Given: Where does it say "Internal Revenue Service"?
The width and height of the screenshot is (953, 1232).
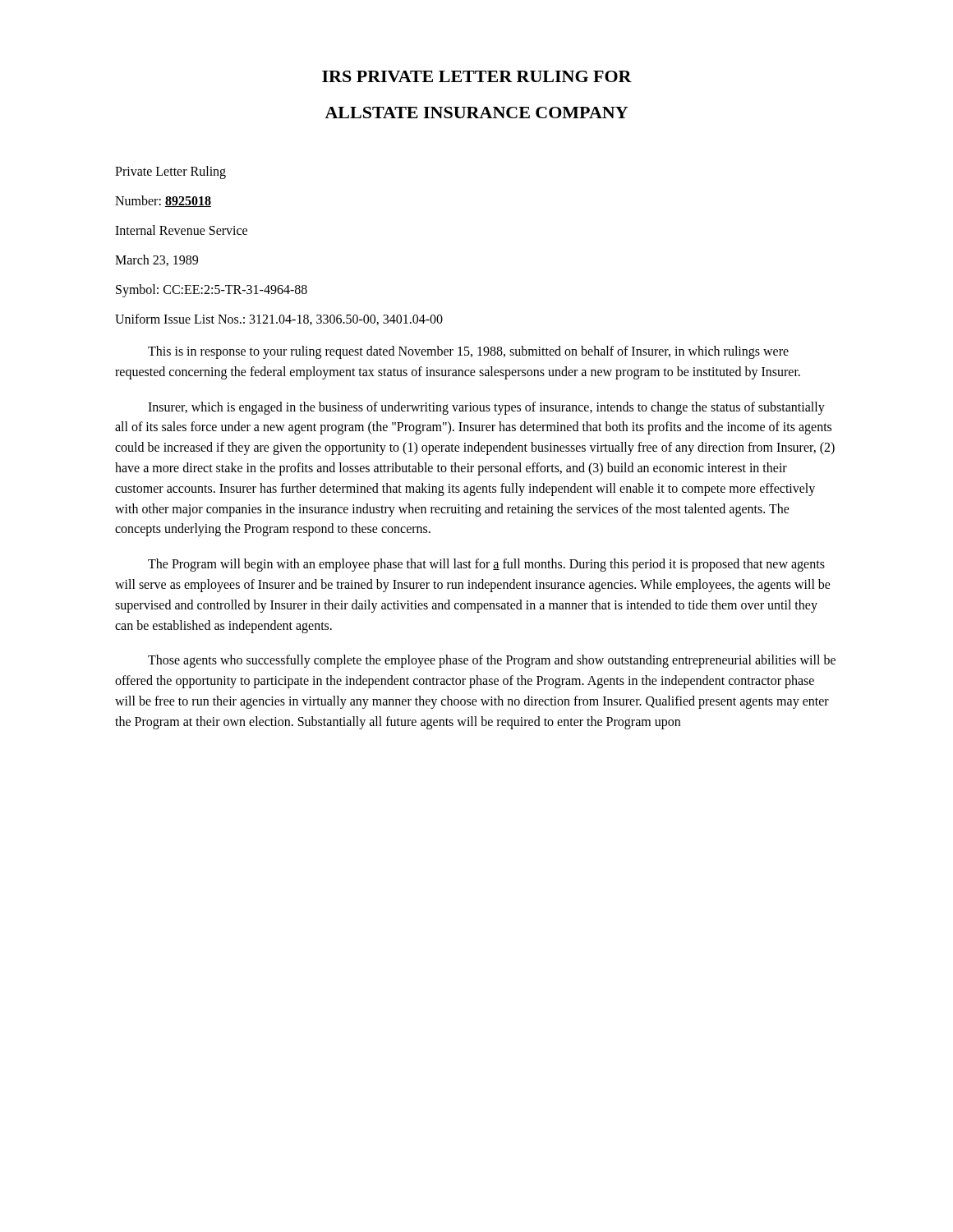Looking at the screenshot, I should (x=181, y=230).
